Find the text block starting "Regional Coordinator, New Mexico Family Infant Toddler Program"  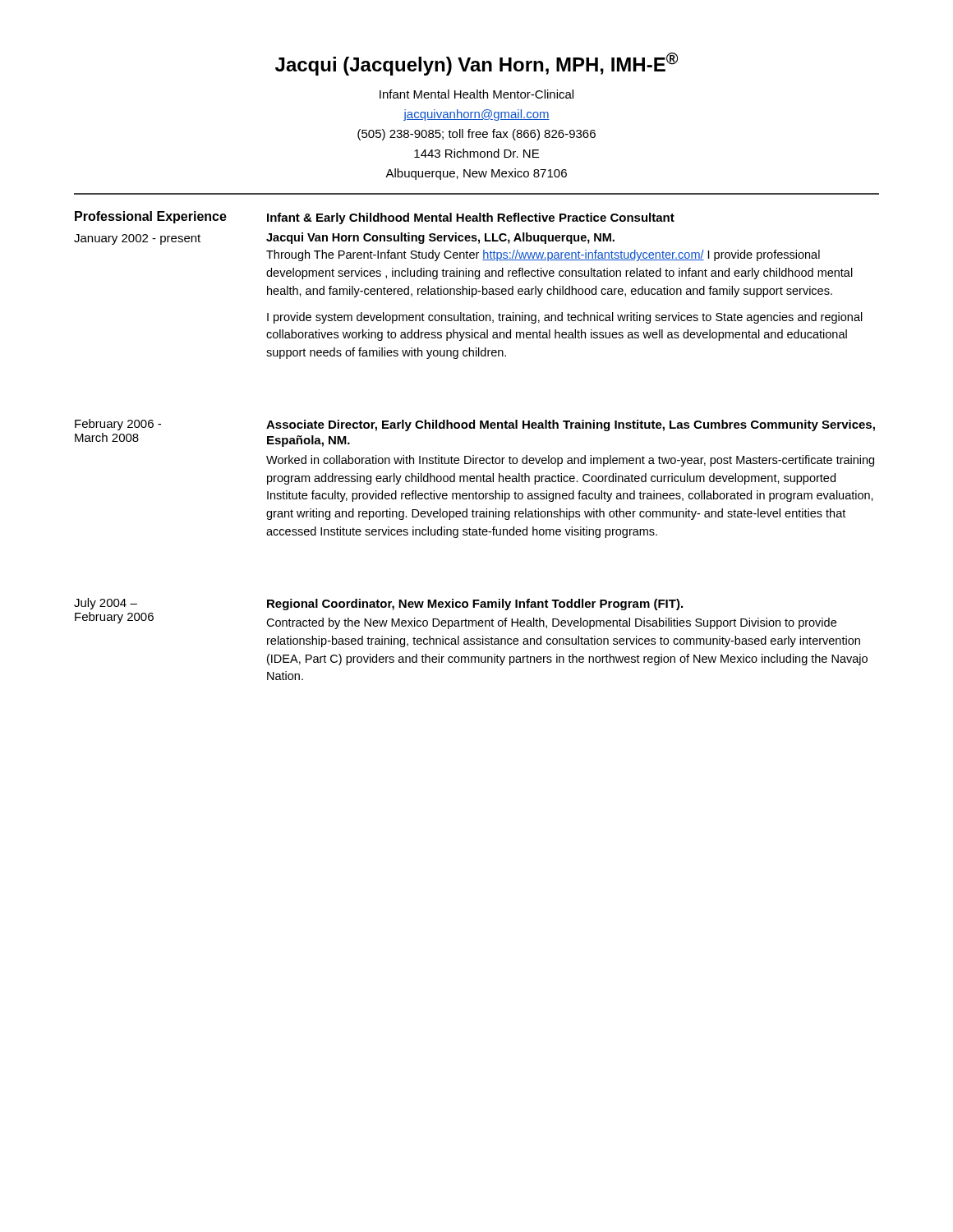click(573, 640)
